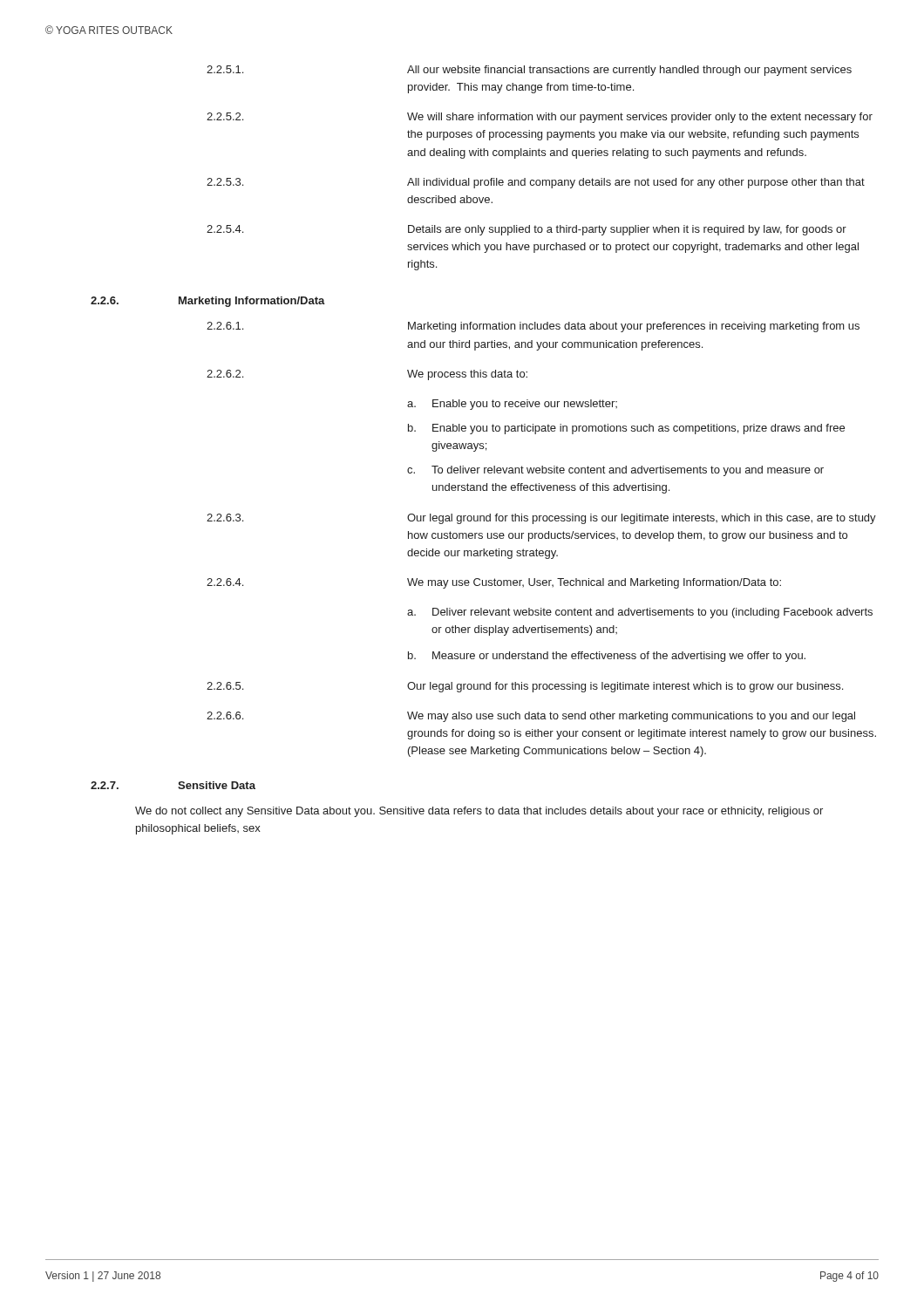Select the section header that reads "2.2.6. Marketing Information/Data"
This screenshot has height=1308, width=924.
[x=185, y=301]
